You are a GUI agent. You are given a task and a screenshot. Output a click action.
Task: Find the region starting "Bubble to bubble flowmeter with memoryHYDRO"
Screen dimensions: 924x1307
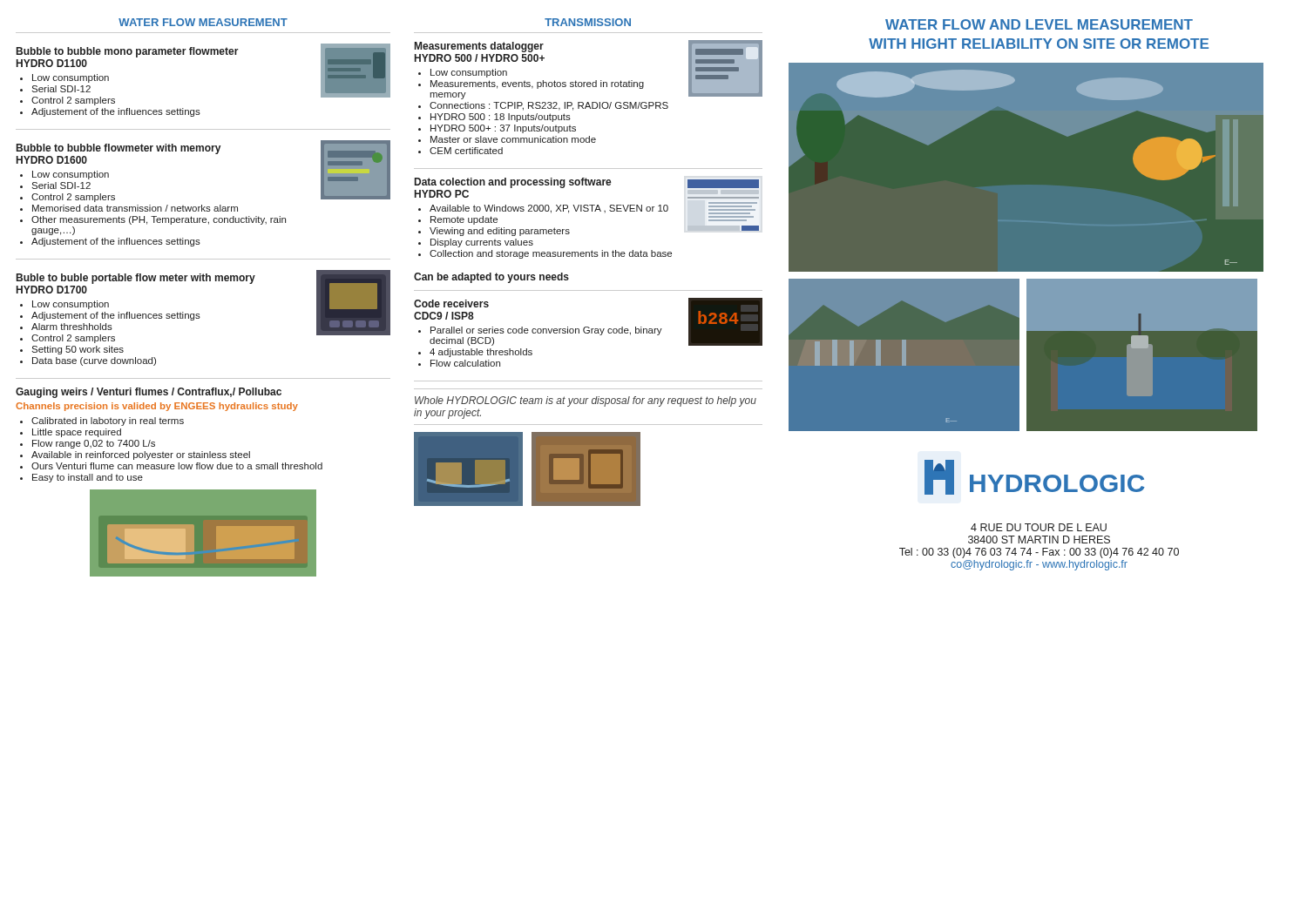(x=203, y=194)
